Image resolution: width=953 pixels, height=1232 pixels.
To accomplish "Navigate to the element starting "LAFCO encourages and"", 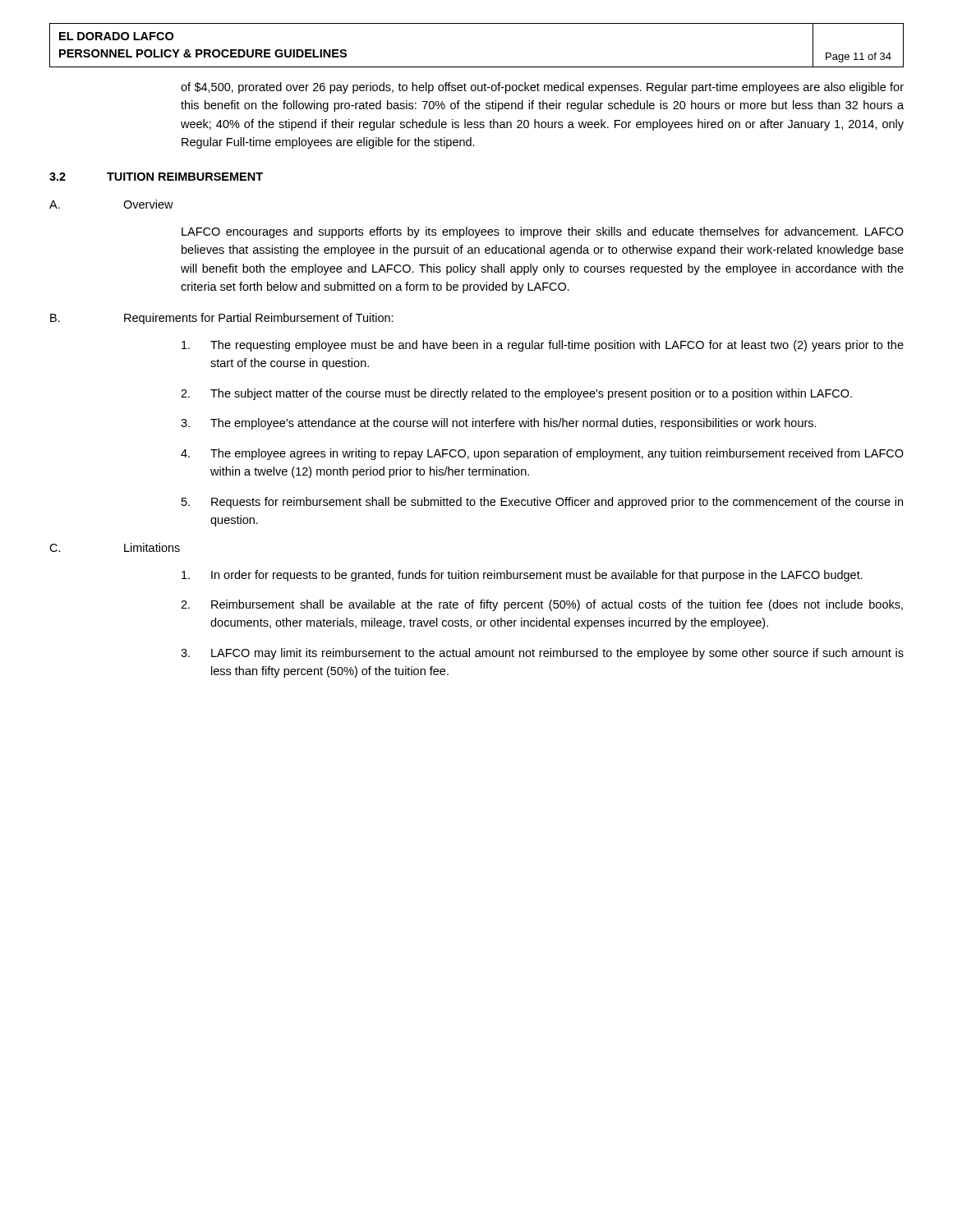I will (x=542, y=259).
